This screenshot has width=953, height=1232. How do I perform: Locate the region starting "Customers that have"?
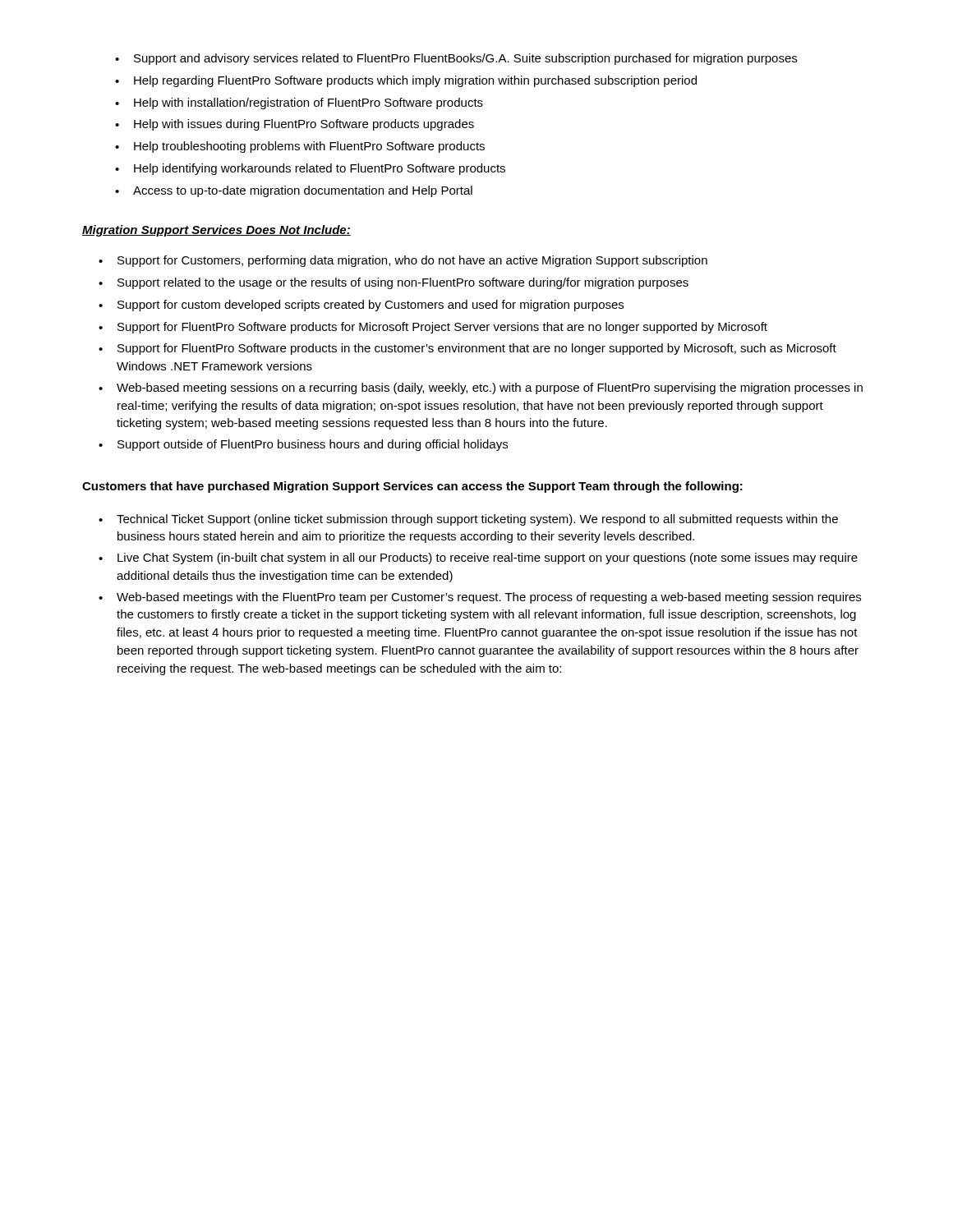[413, 486]
